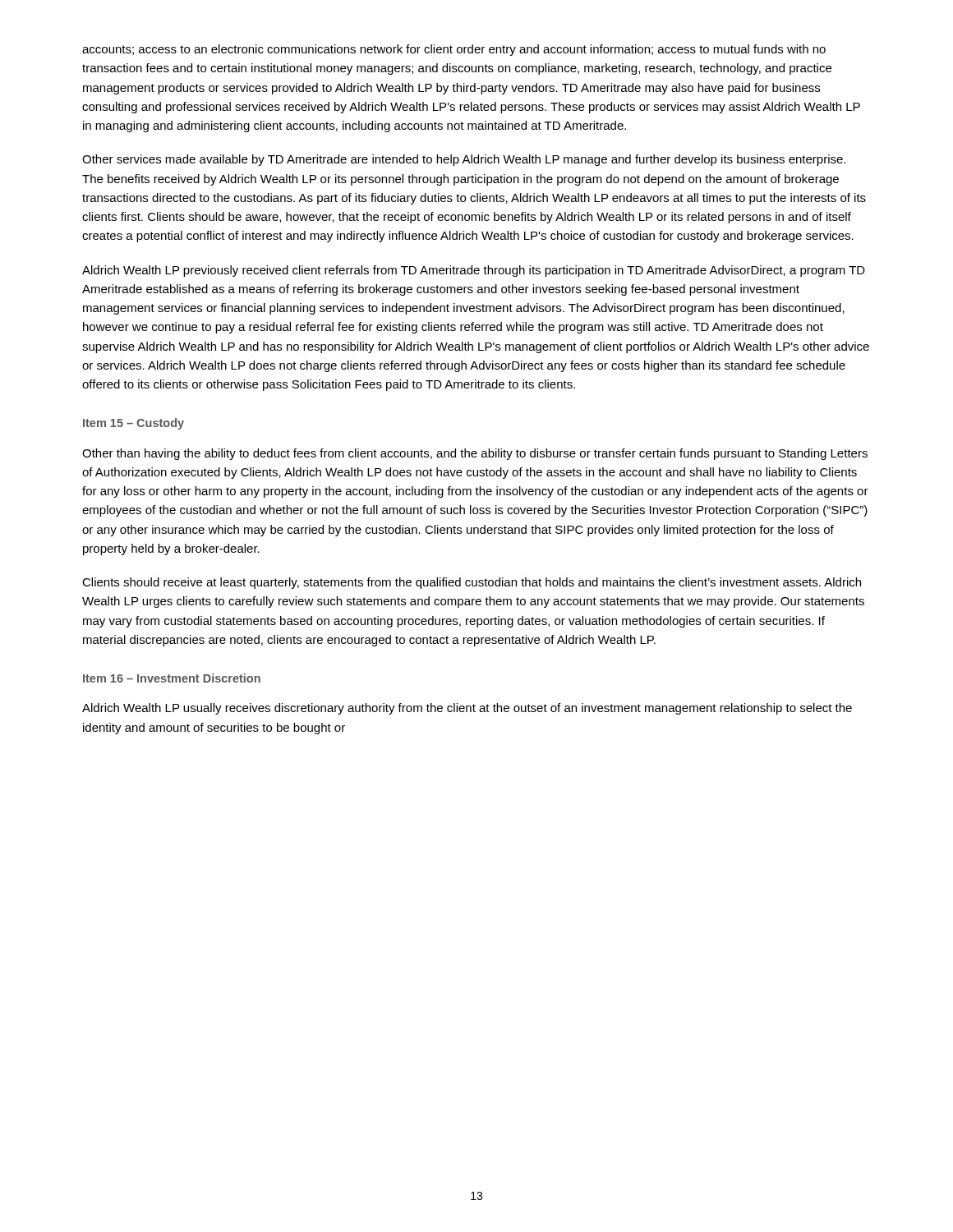Select the text block that reads "Aldrich Wealth LP usually receives discretionary authority"
Image resolution: width=953 pixels, height=1232 pixels.
[467, 717]
